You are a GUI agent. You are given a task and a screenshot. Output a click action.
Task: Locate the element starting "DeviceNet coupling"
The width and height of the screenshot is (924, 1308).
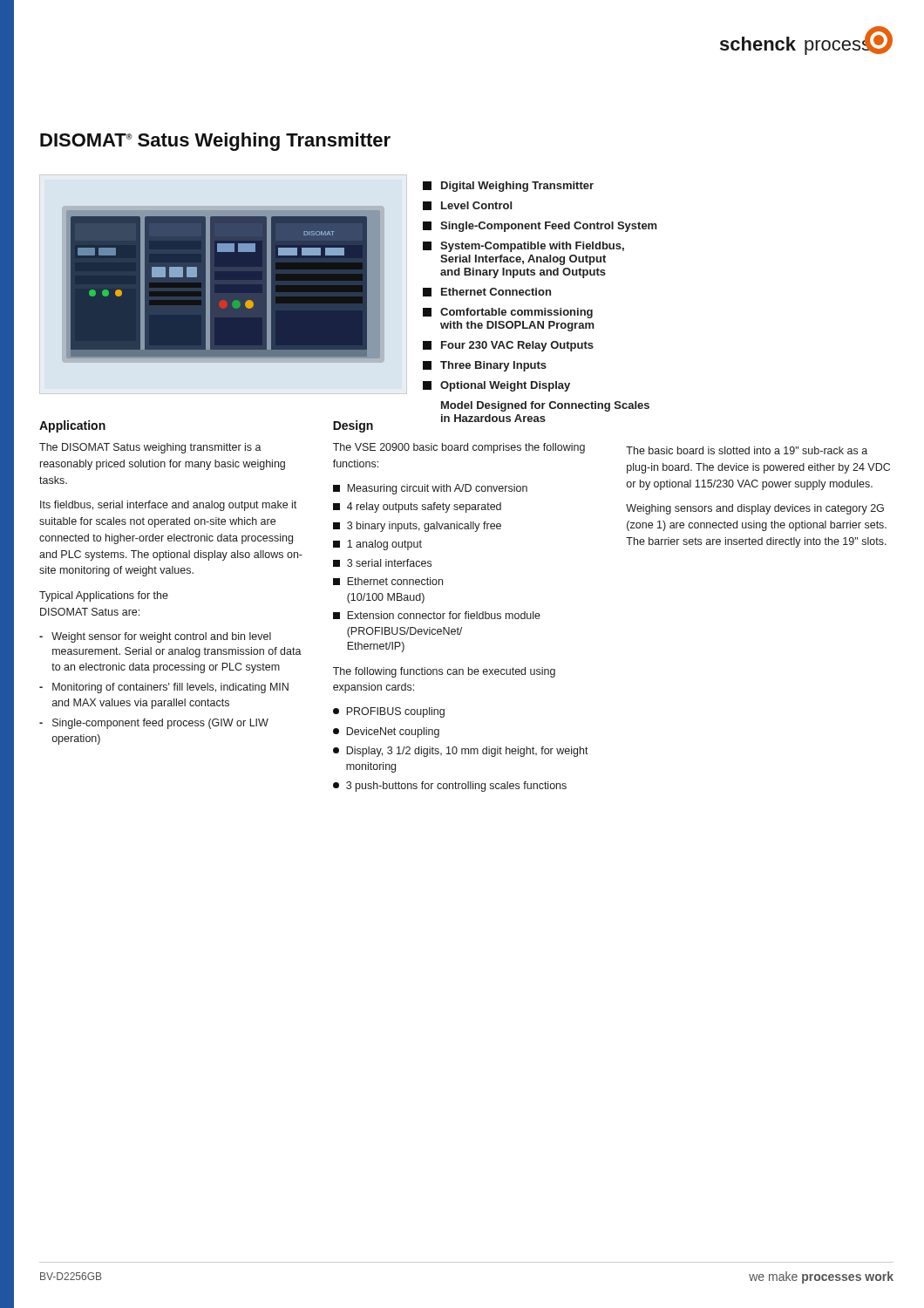point(386,732)
